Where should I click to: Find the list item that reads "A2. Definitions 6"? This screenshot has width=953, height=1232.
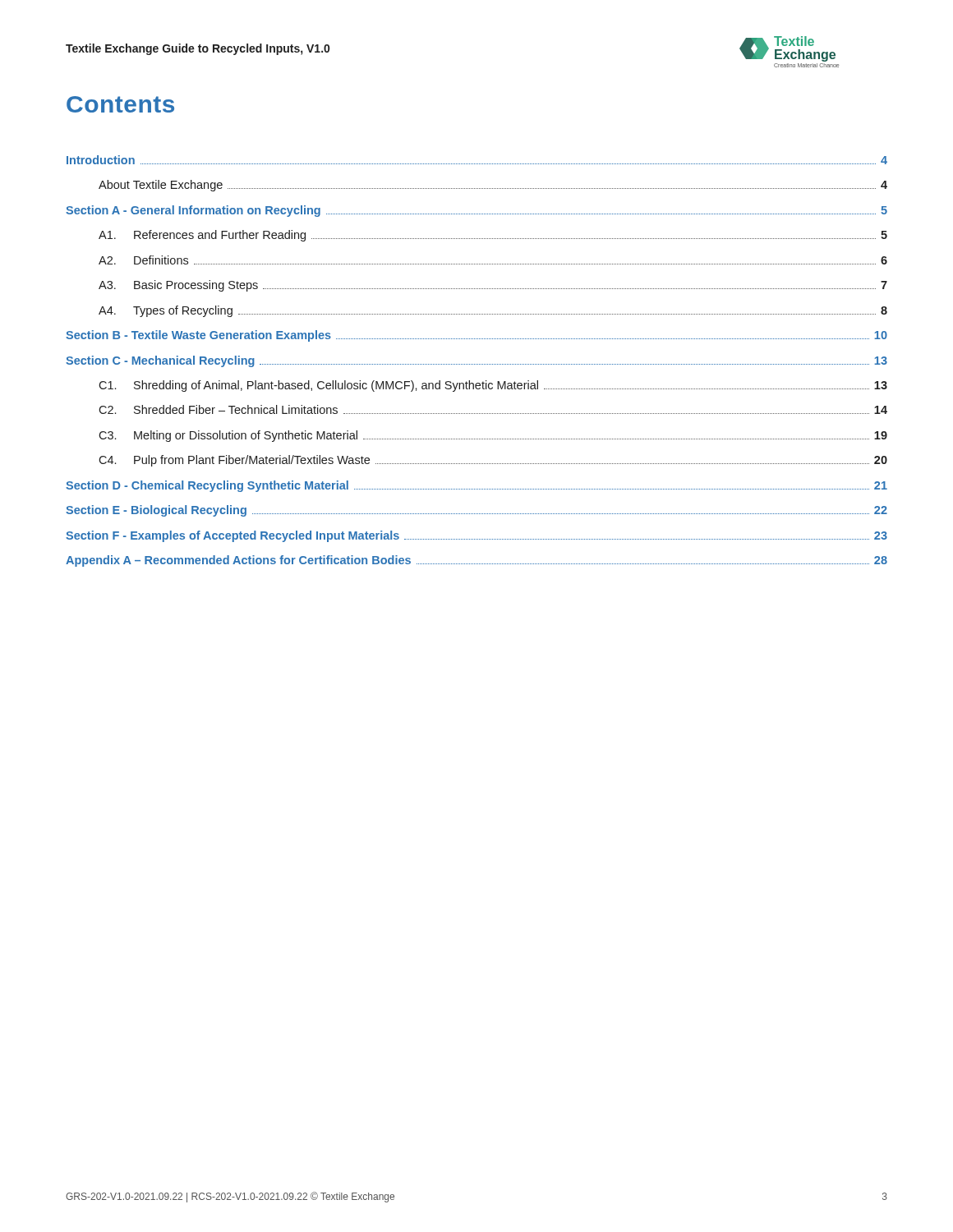(493, 260)
